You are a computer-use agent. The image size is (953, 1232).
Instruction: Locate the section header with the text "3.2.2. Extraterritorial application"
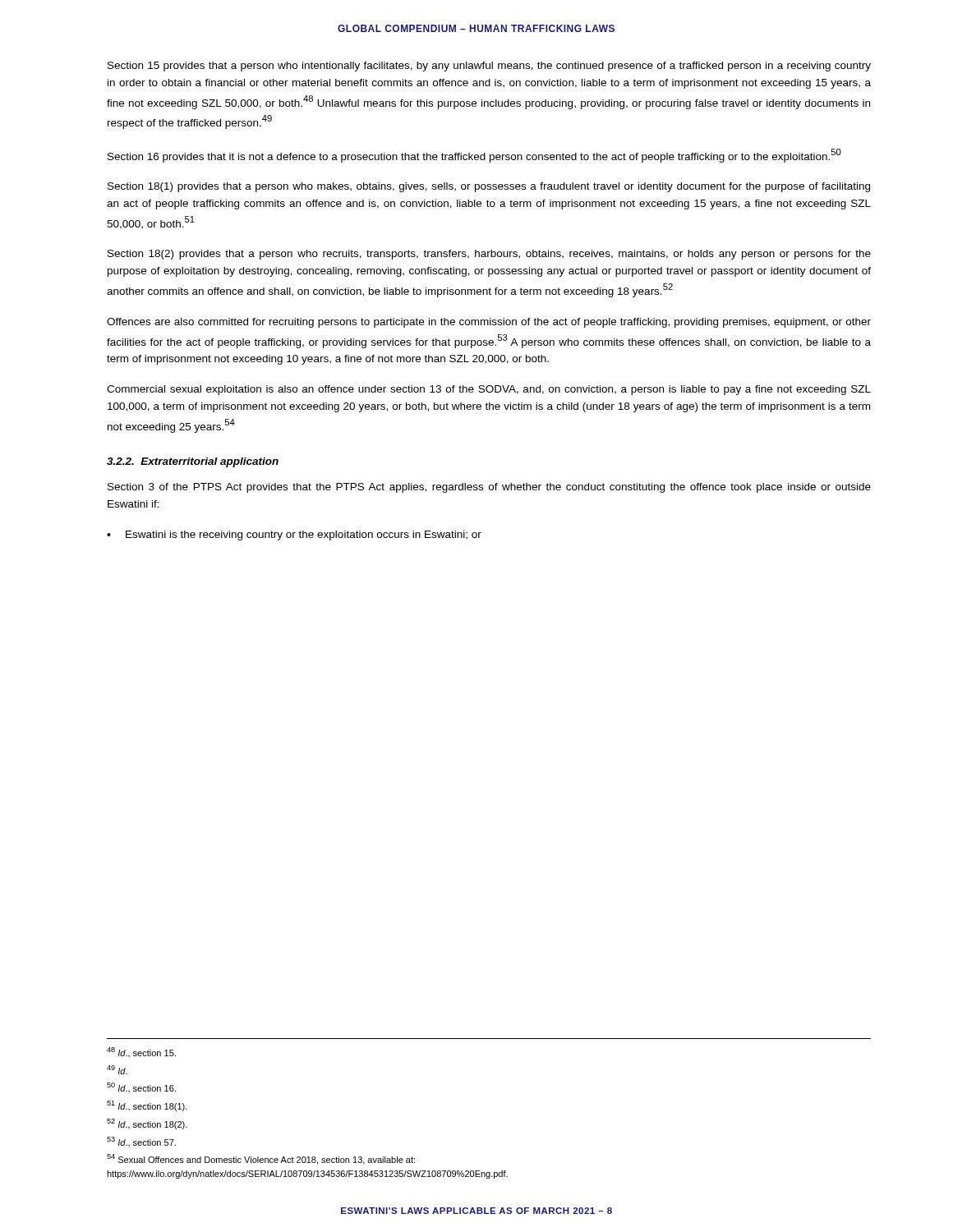(193, 461)
